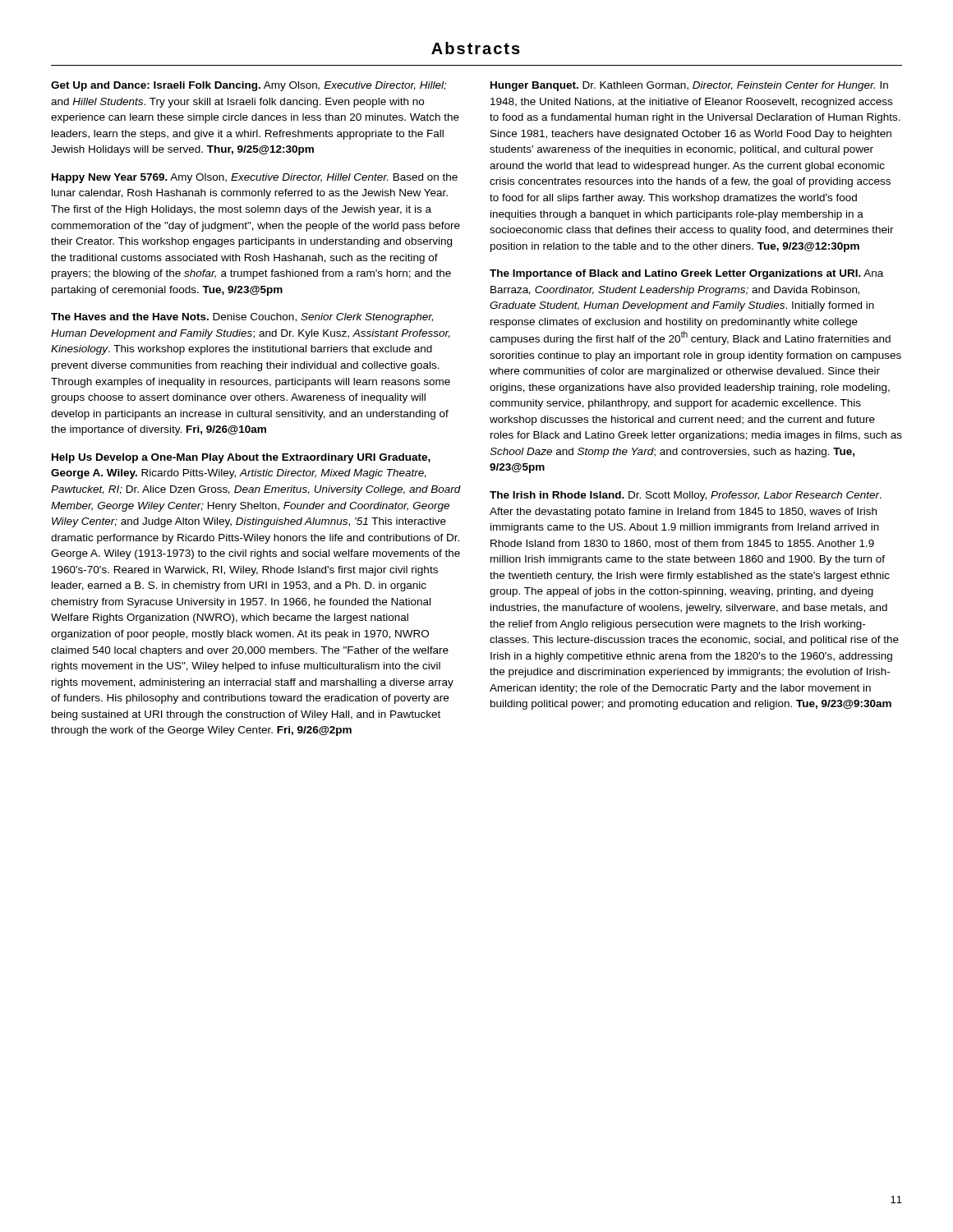Click on the text block that reads "The Irish in Rhode Island. Dr. Scott Molloy,"
Screen dimensions: 1232x953
click(x=696, y=599)
